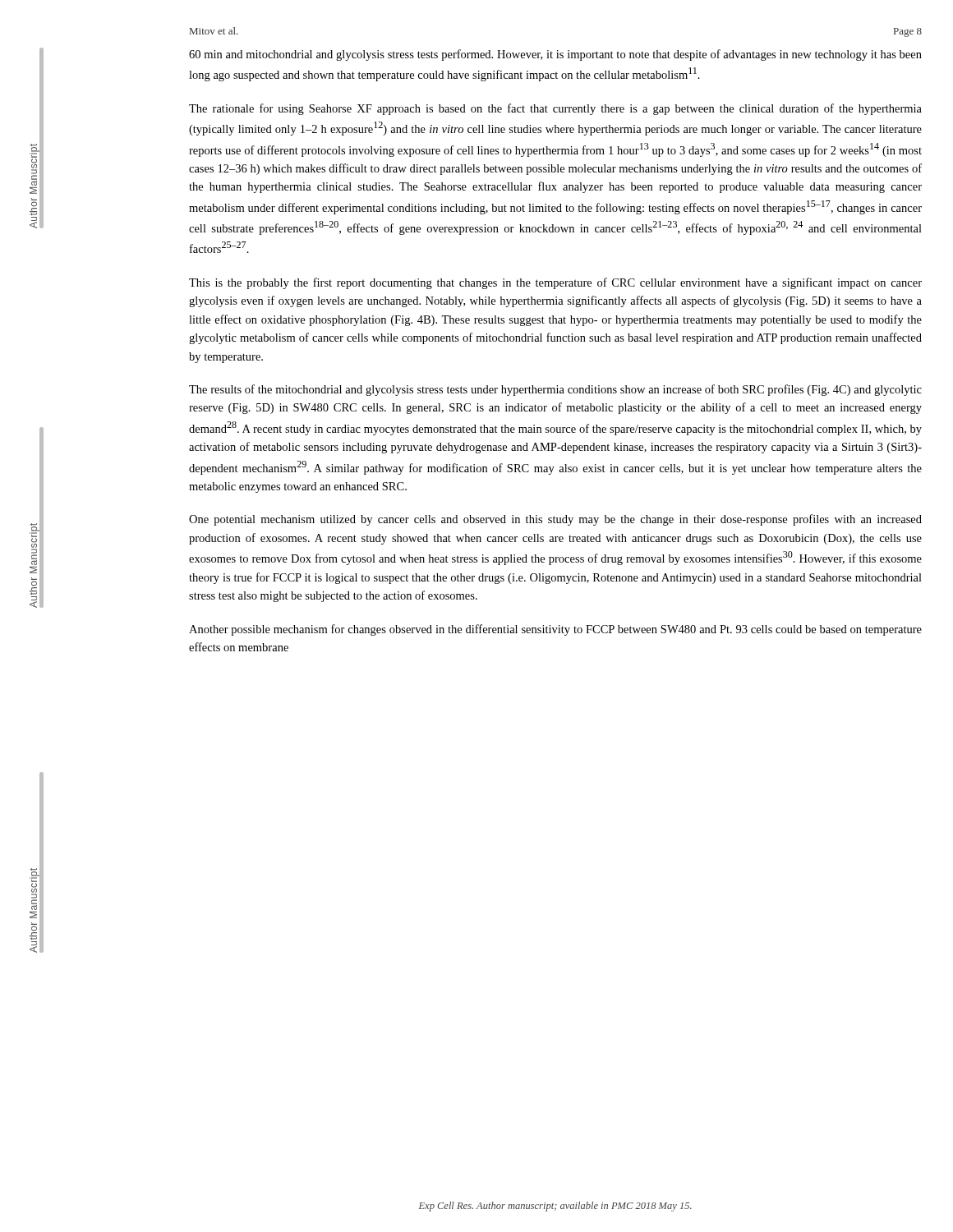Select the text block that says "This is the probably the first report documenting"
The width and height of the screenshot is (953, 1232).
555,319
